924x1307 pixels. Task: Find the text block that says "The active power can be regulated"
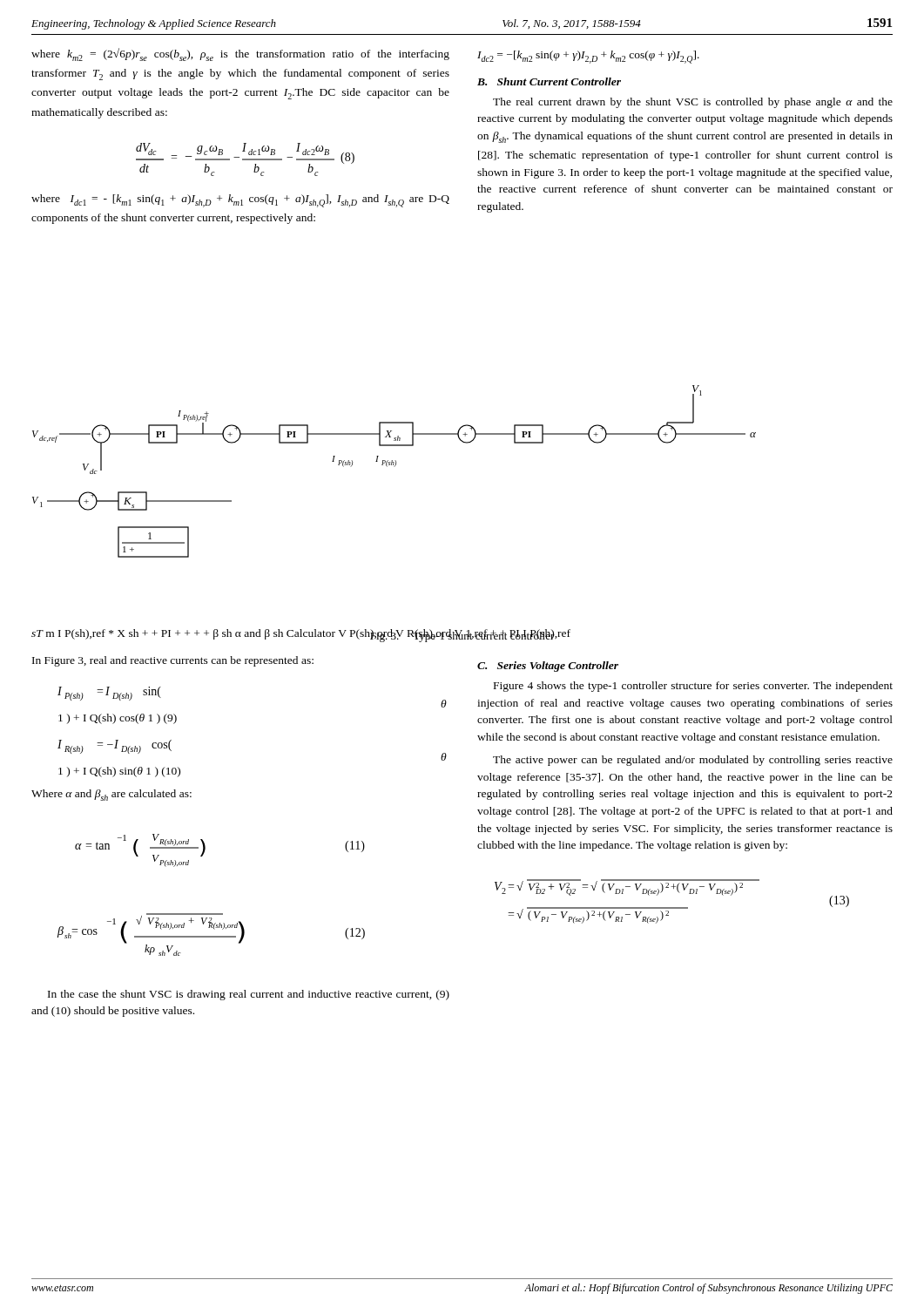(685, 802)
